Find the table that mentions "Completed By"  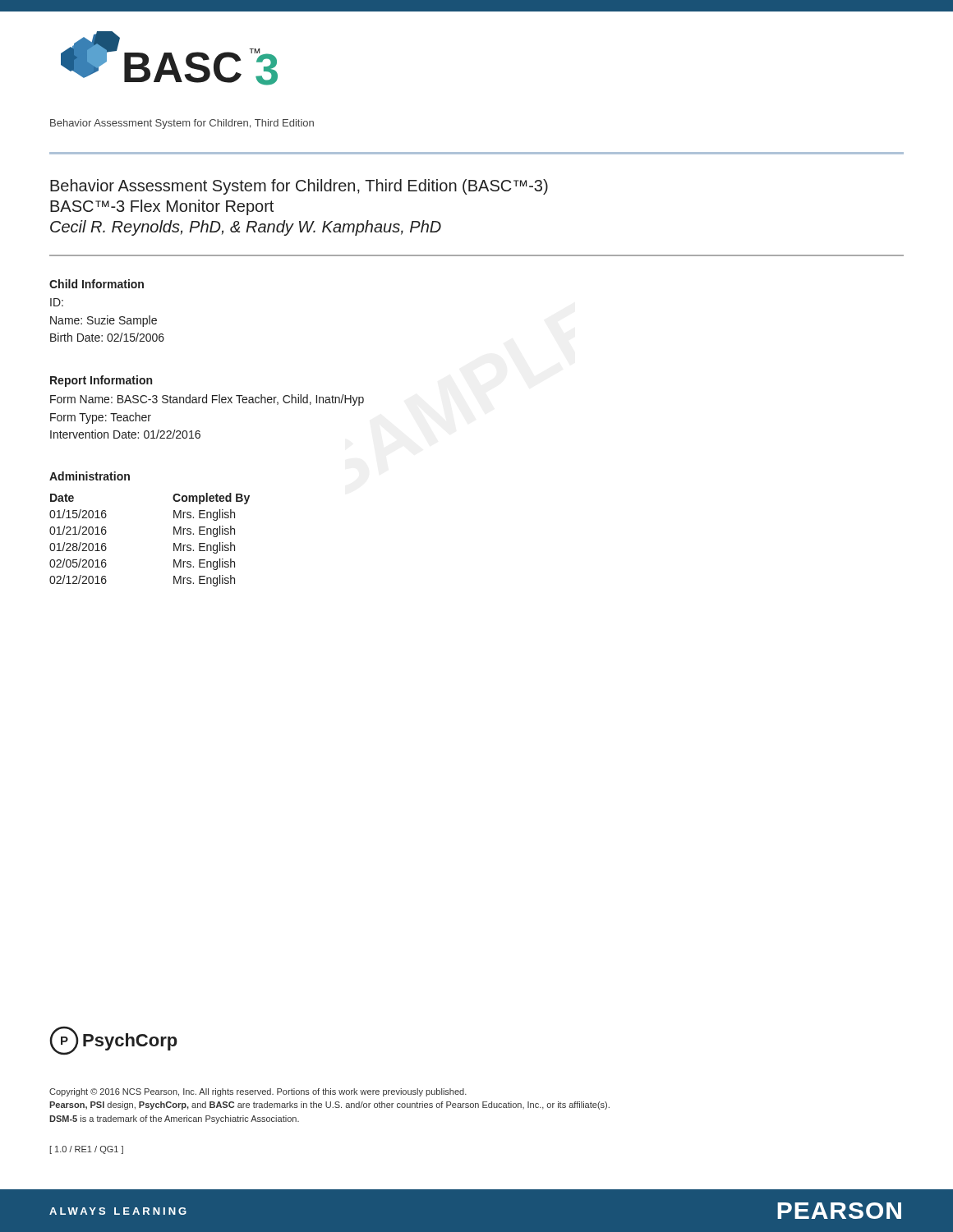pyautogui.click(x=476, y=537)
